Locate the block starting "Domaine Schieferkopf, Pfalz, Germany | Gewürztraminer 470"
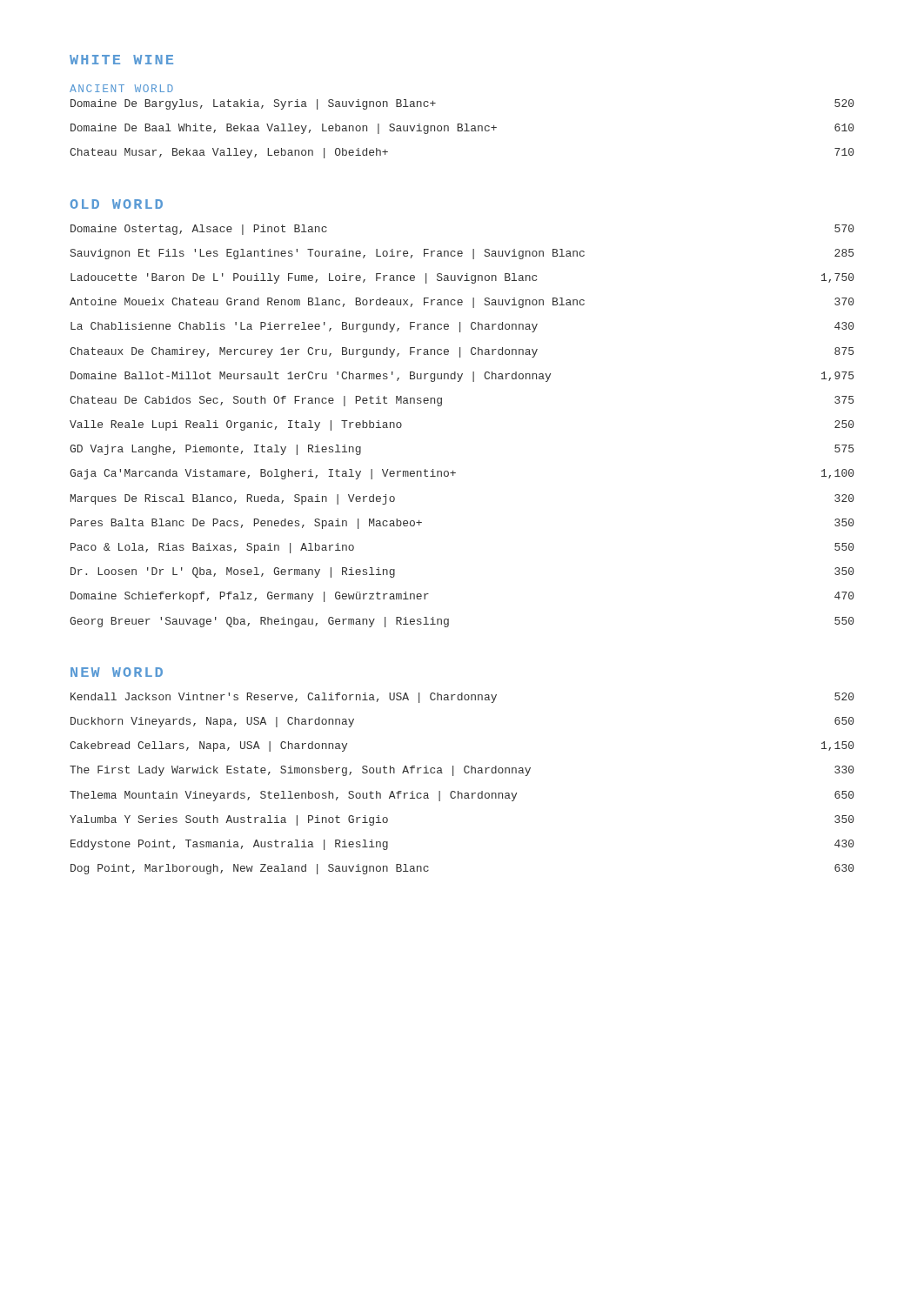 [140, 596]
